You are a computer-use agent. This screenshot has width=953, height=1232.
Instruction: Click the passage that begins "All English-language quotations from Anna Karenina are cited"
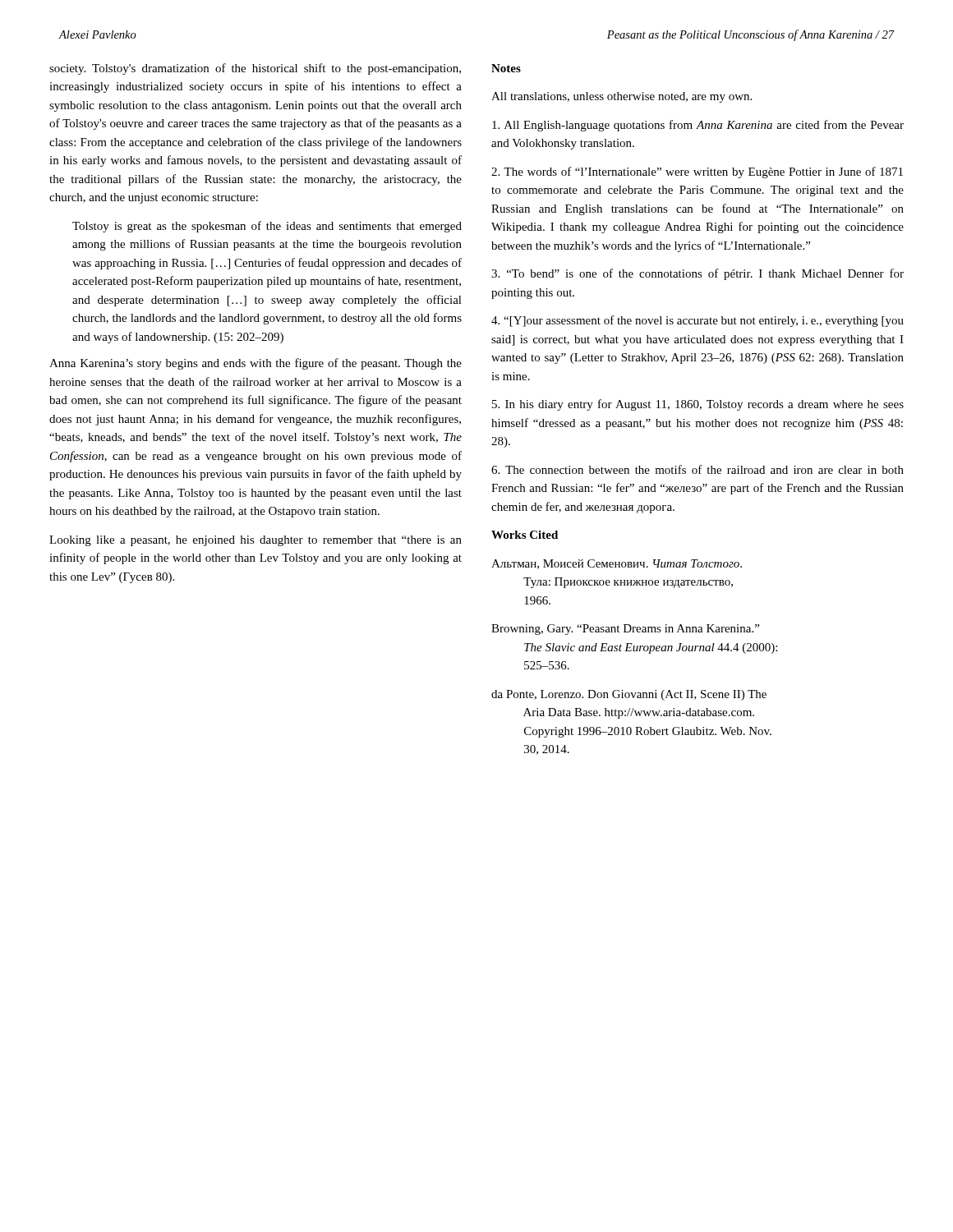coord(698,134)
